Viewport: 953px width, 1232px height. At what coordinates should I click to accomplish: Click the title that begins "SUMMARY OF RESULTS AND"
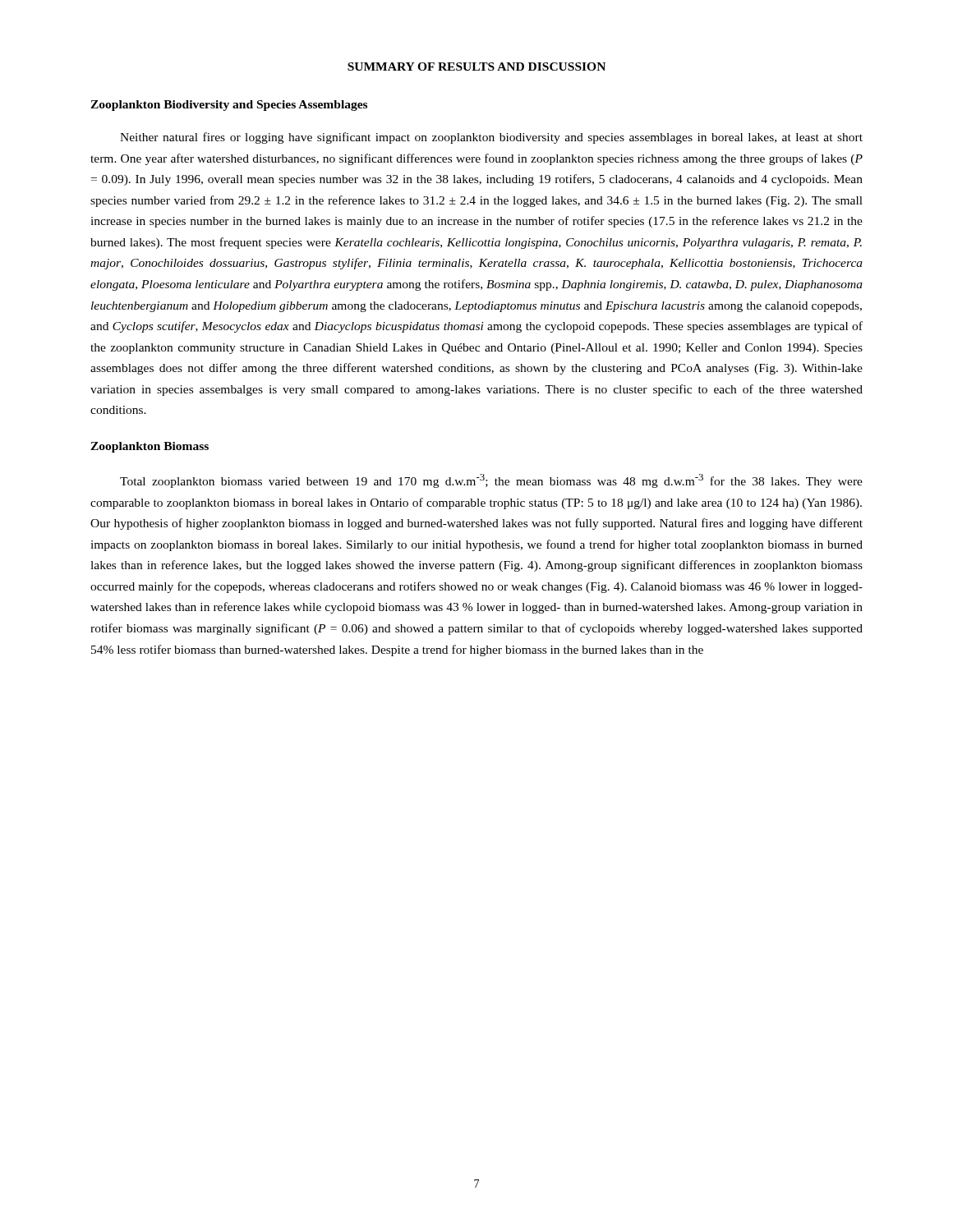point(476,66)
